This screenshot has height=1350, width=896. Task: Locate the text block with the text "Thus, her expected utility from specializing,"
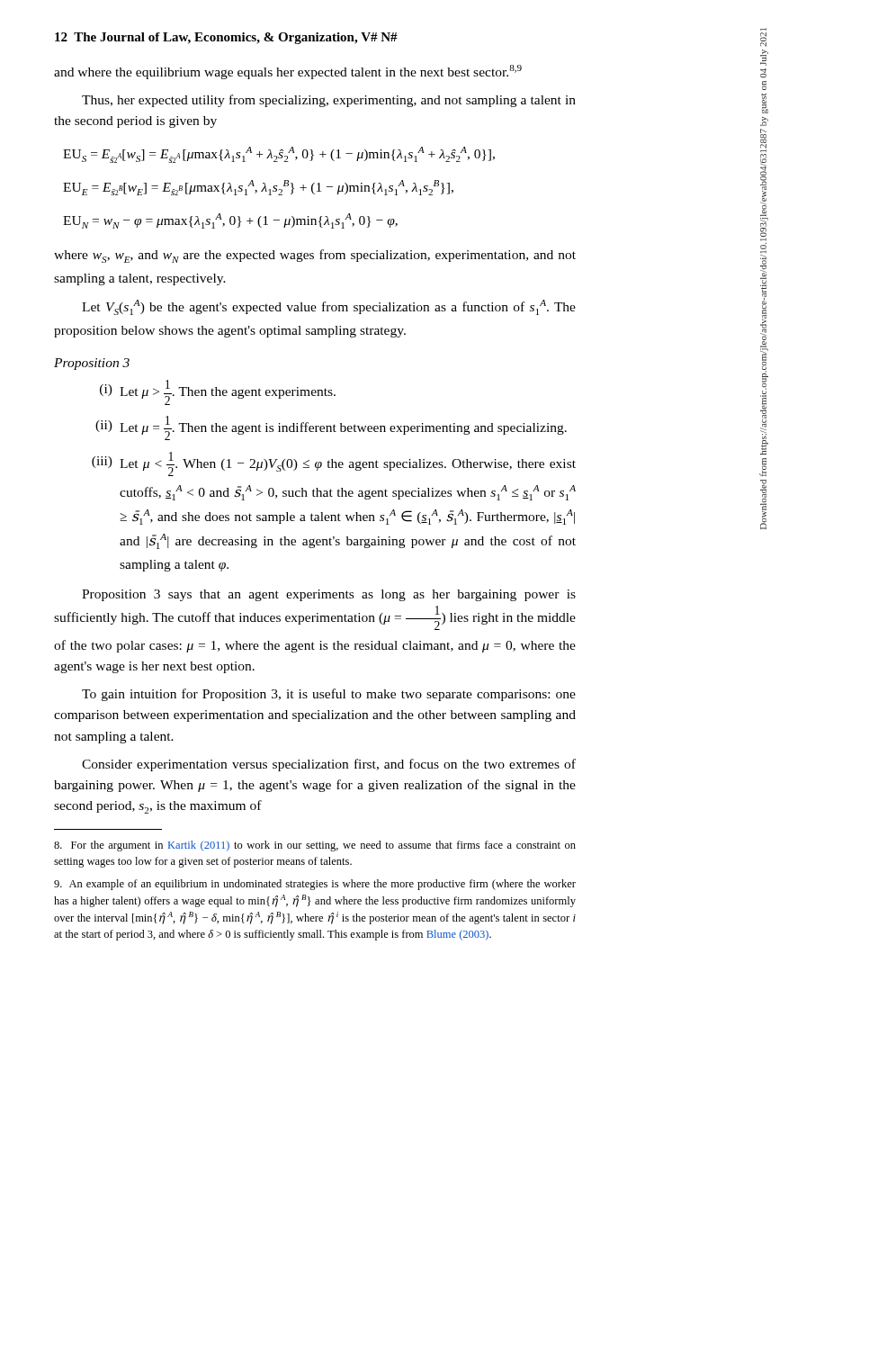[x=315, y=110]
